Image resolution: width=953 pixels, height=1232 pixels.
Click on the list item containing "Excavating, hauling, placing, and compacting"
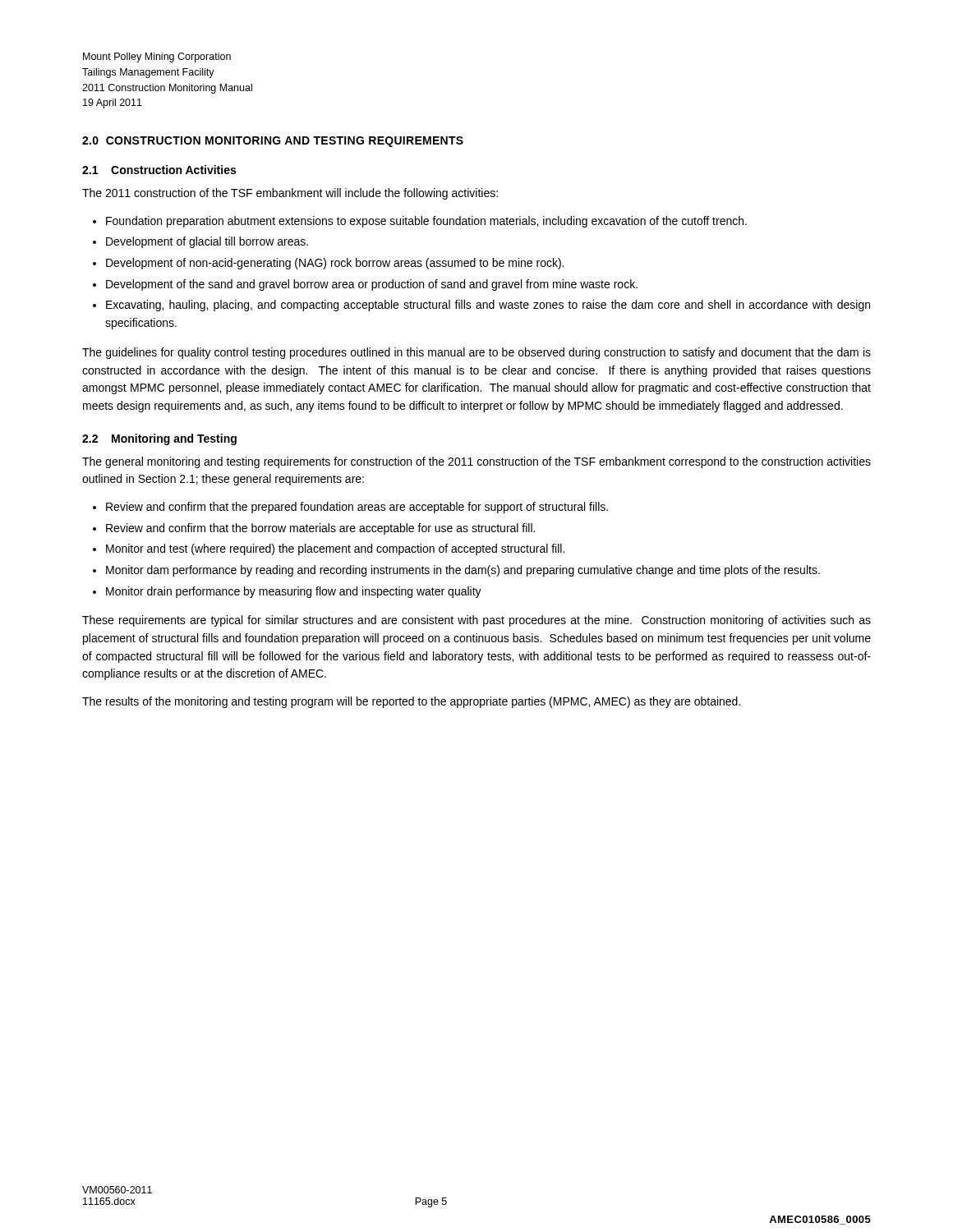click(x=488, y=314)
